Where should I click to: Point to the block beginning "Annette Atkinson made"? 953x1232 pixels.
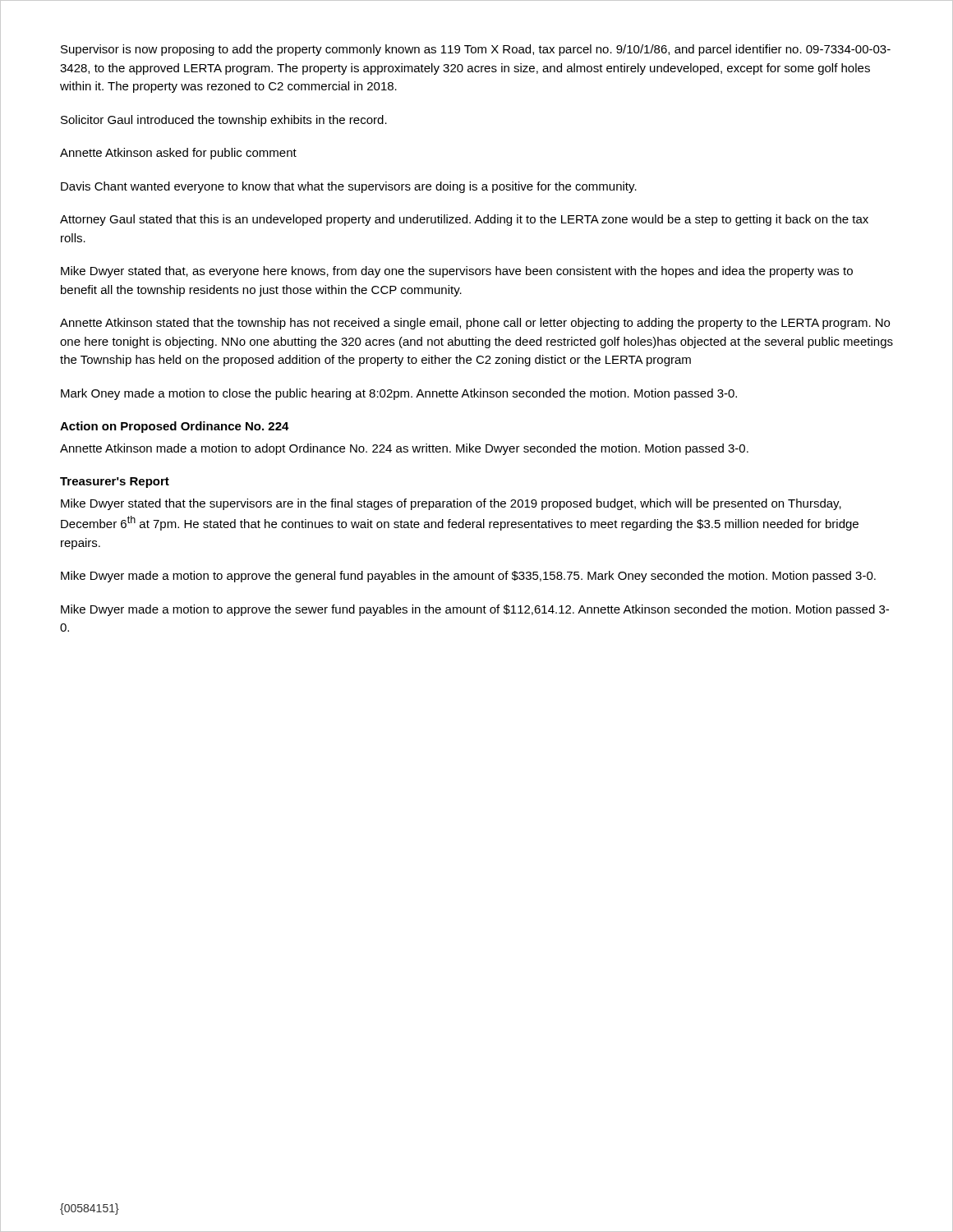coord(405,448)
